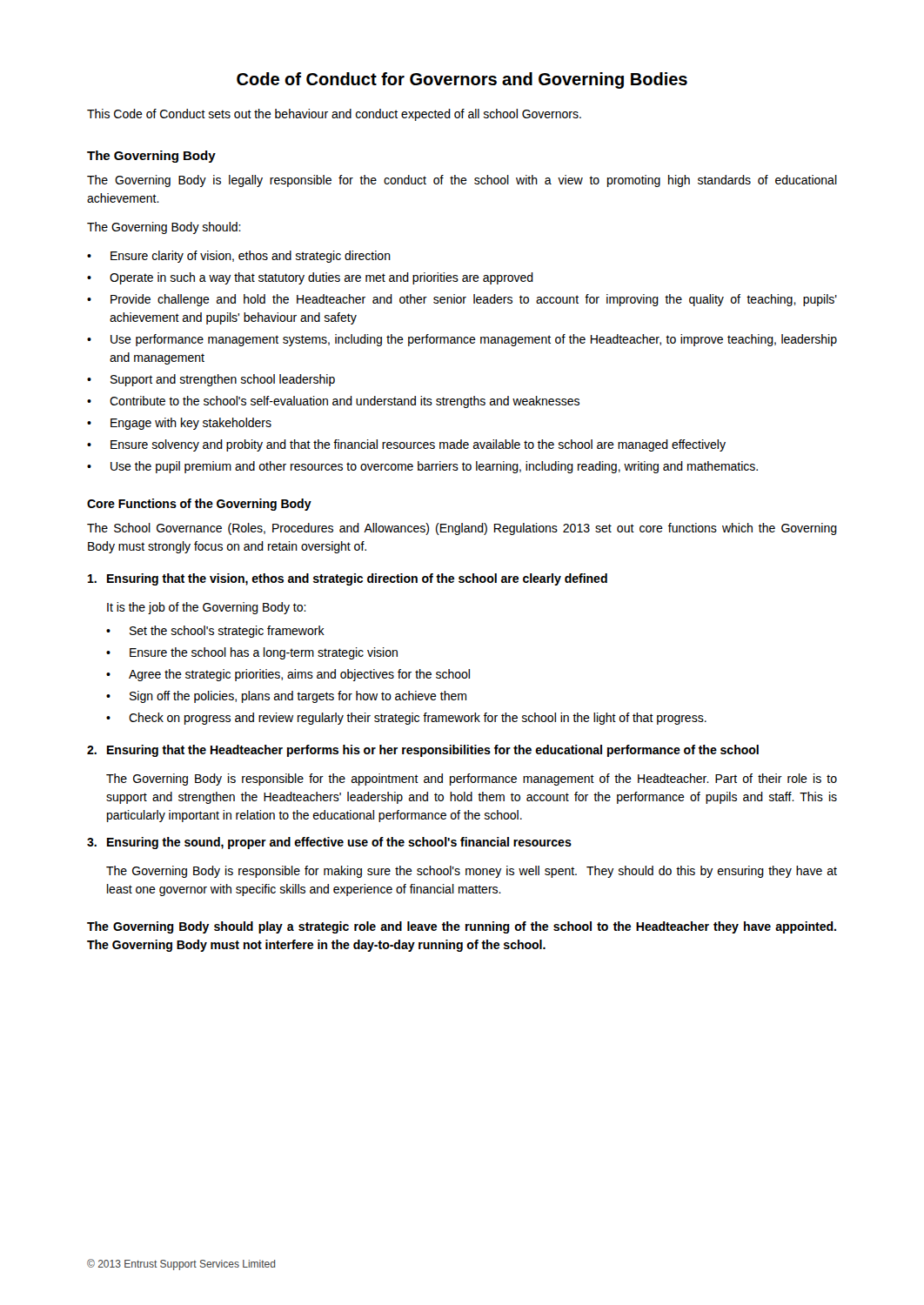Locate the text block that says "Ensuring the sound, proper and effective"
Viewport: 924px width, 1305px height.
[x=462, y=843]
